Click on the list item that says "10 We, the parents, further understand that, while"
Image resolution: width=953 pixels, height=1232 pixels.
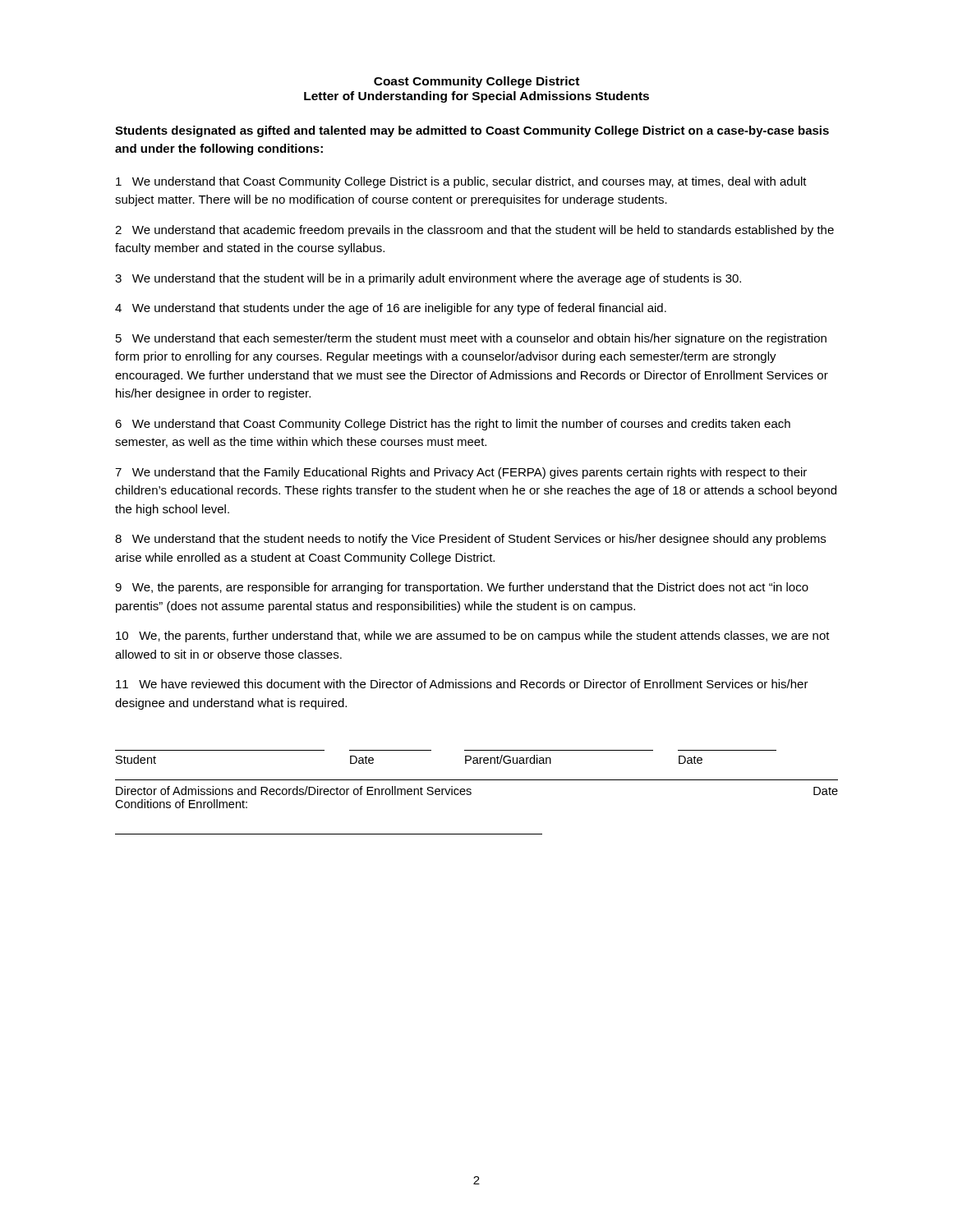(472, 645)
